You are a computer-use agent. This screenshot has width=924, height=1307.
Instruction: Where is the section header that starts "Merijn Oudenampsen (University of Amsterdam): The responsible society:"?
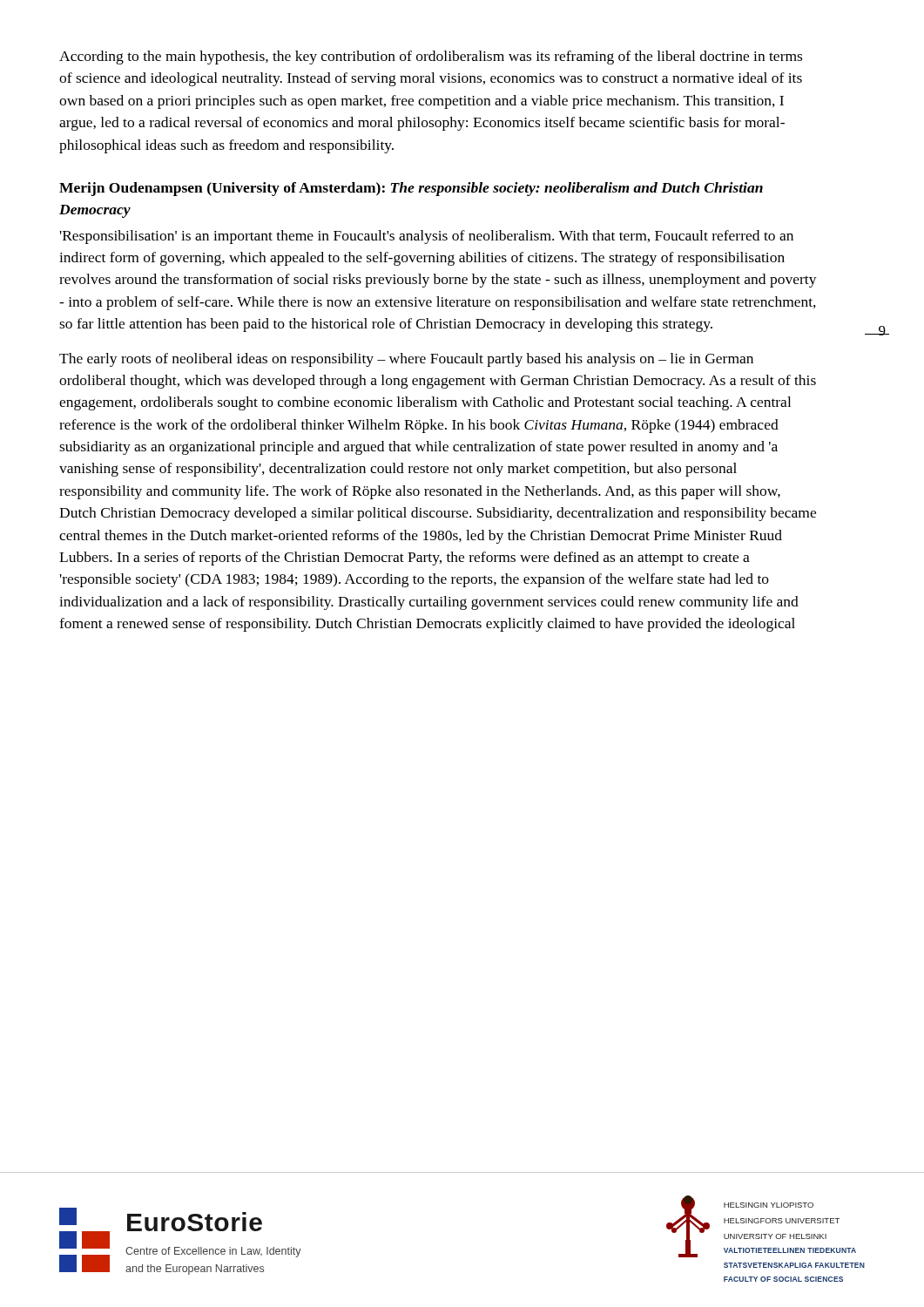[438, 199]
